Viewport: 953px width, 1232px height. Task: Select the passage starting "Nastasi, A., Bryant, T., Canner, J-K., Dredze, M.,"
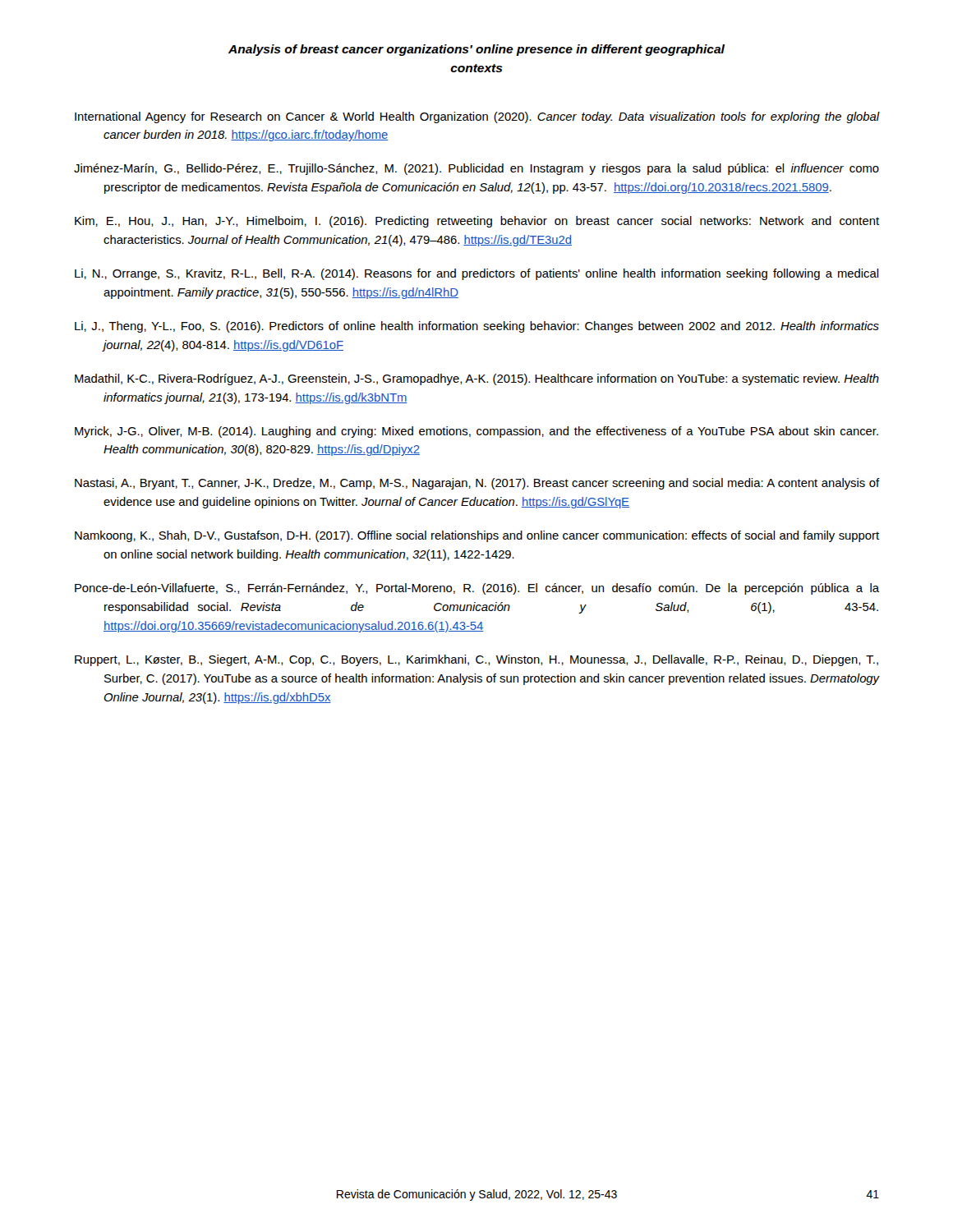tap(476, 493)
